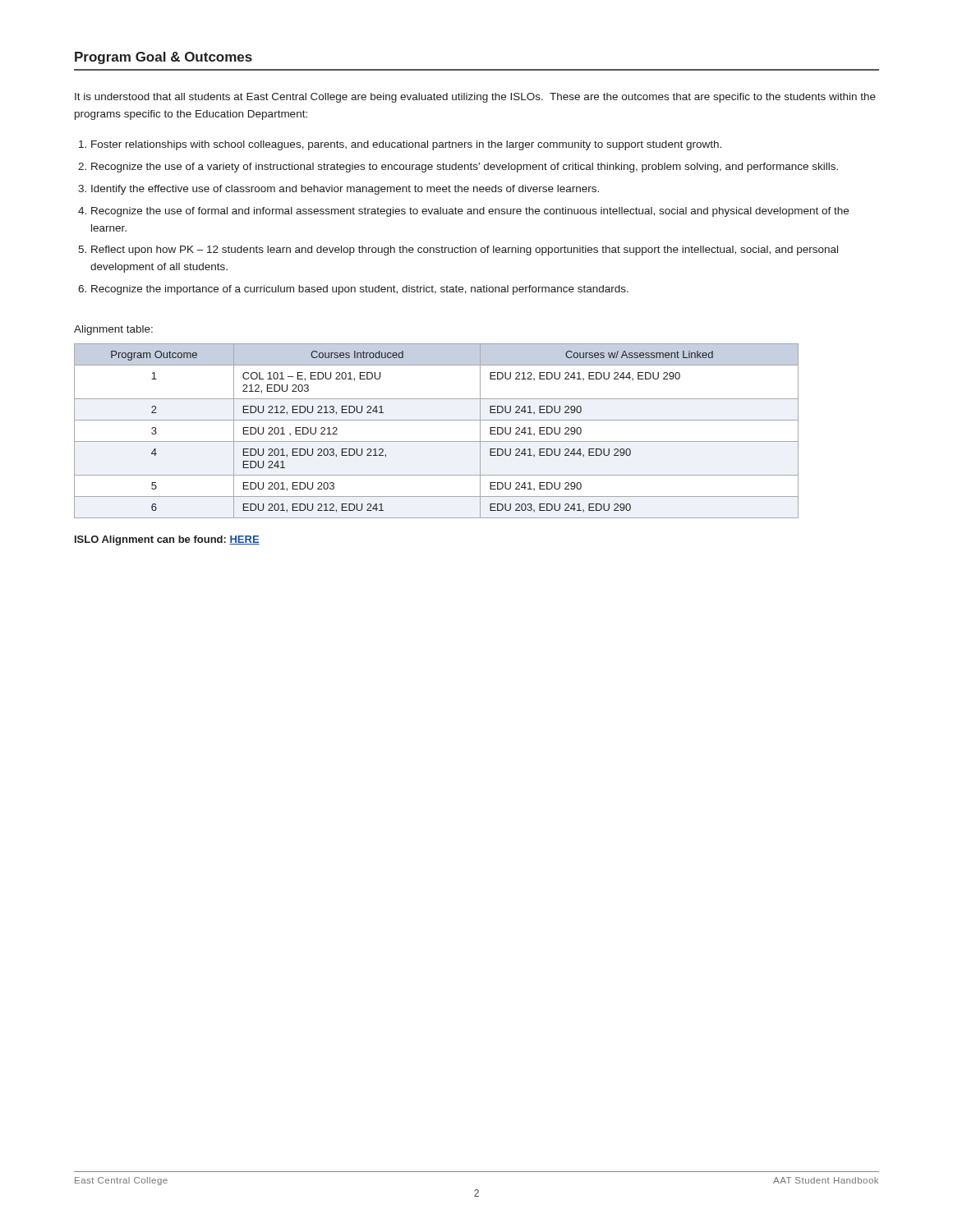The height and width of the screenshot is (1232, 953).
Task: Find the passage starting "ISLO Alignment can be found: HERE"
Action: (167, 539)
